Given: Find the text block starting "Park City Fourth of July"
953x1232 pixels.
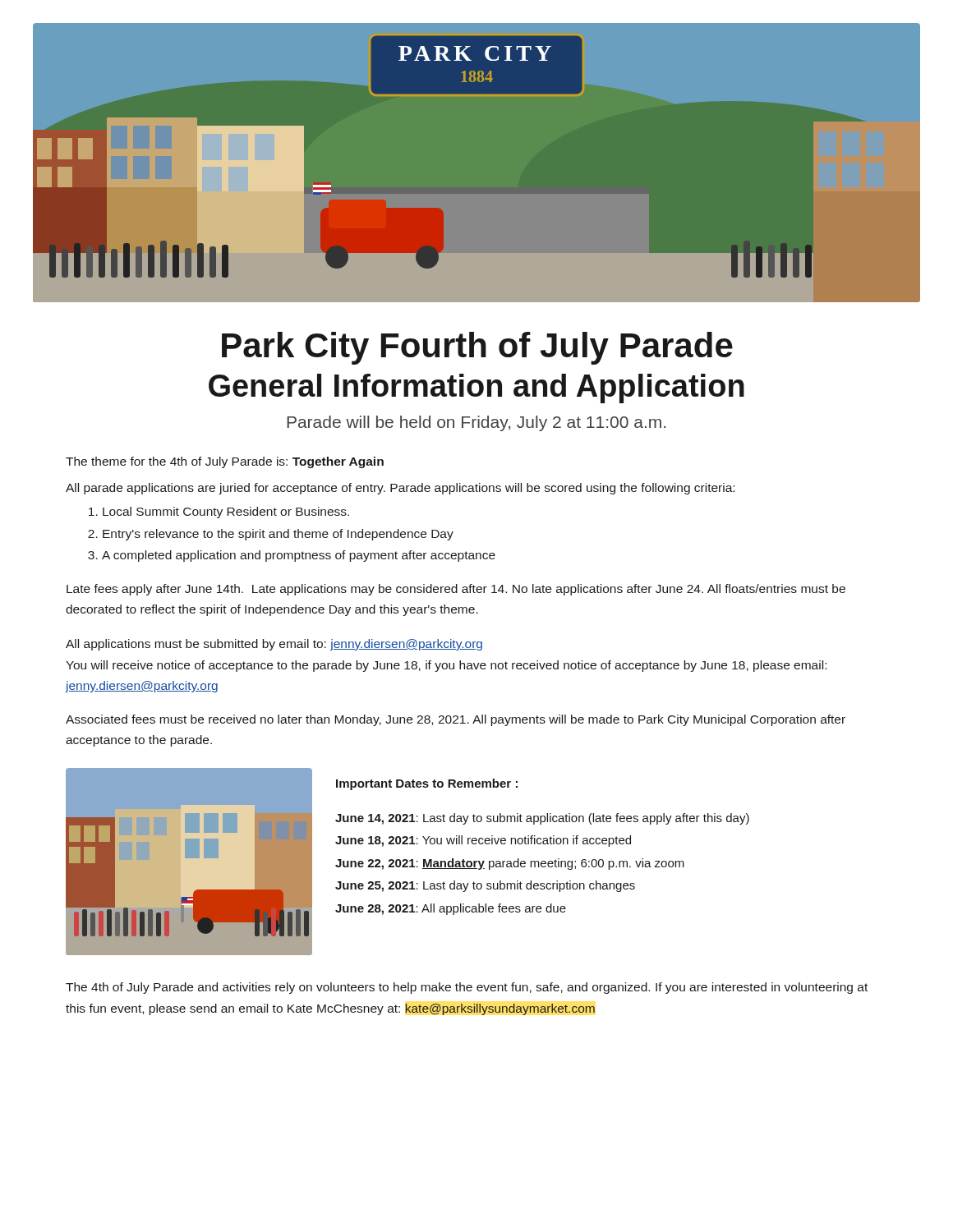Looking at the screenshot, I should pos(476,365).
